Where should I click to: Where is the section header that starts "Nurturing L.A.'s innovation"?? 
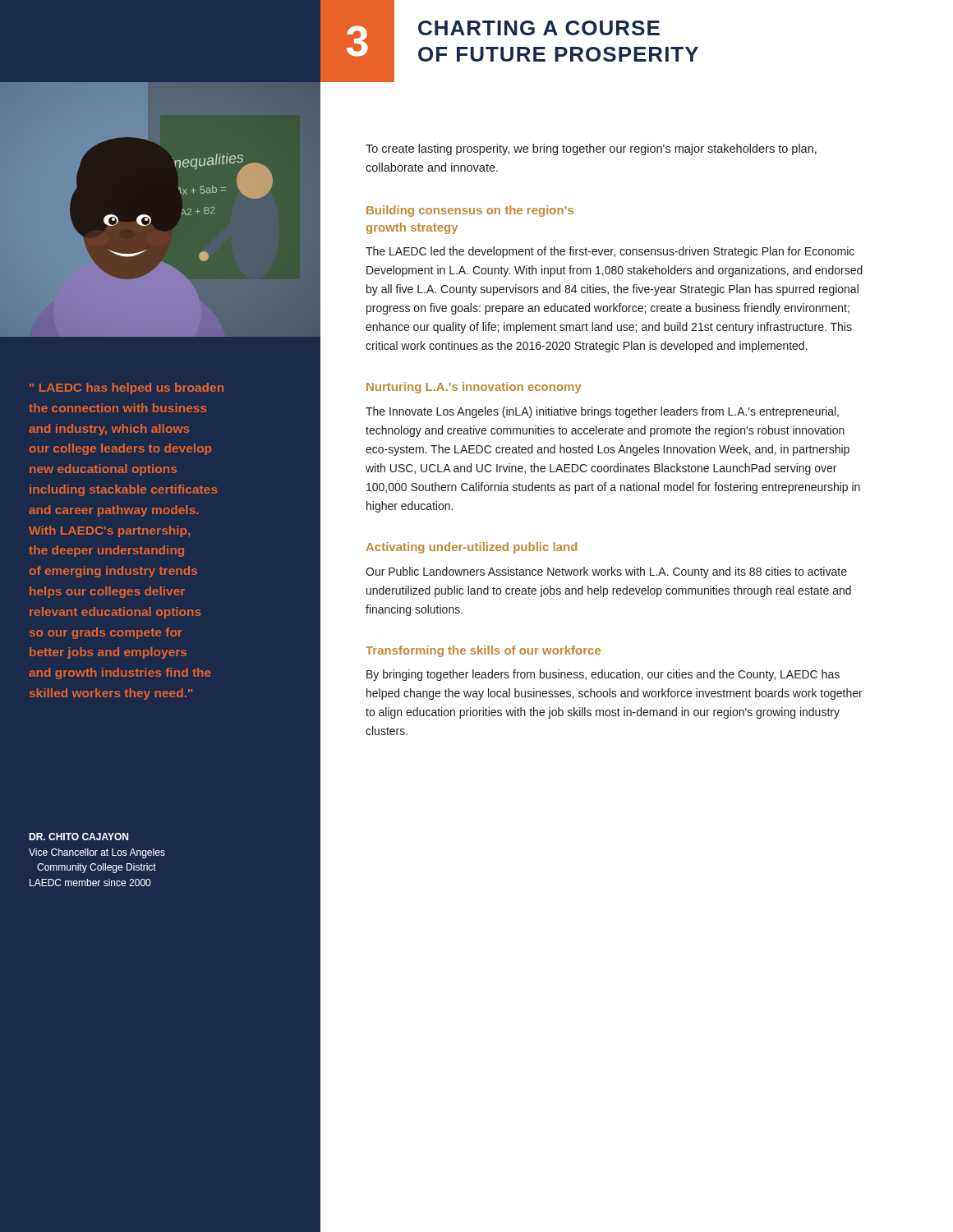474,388
